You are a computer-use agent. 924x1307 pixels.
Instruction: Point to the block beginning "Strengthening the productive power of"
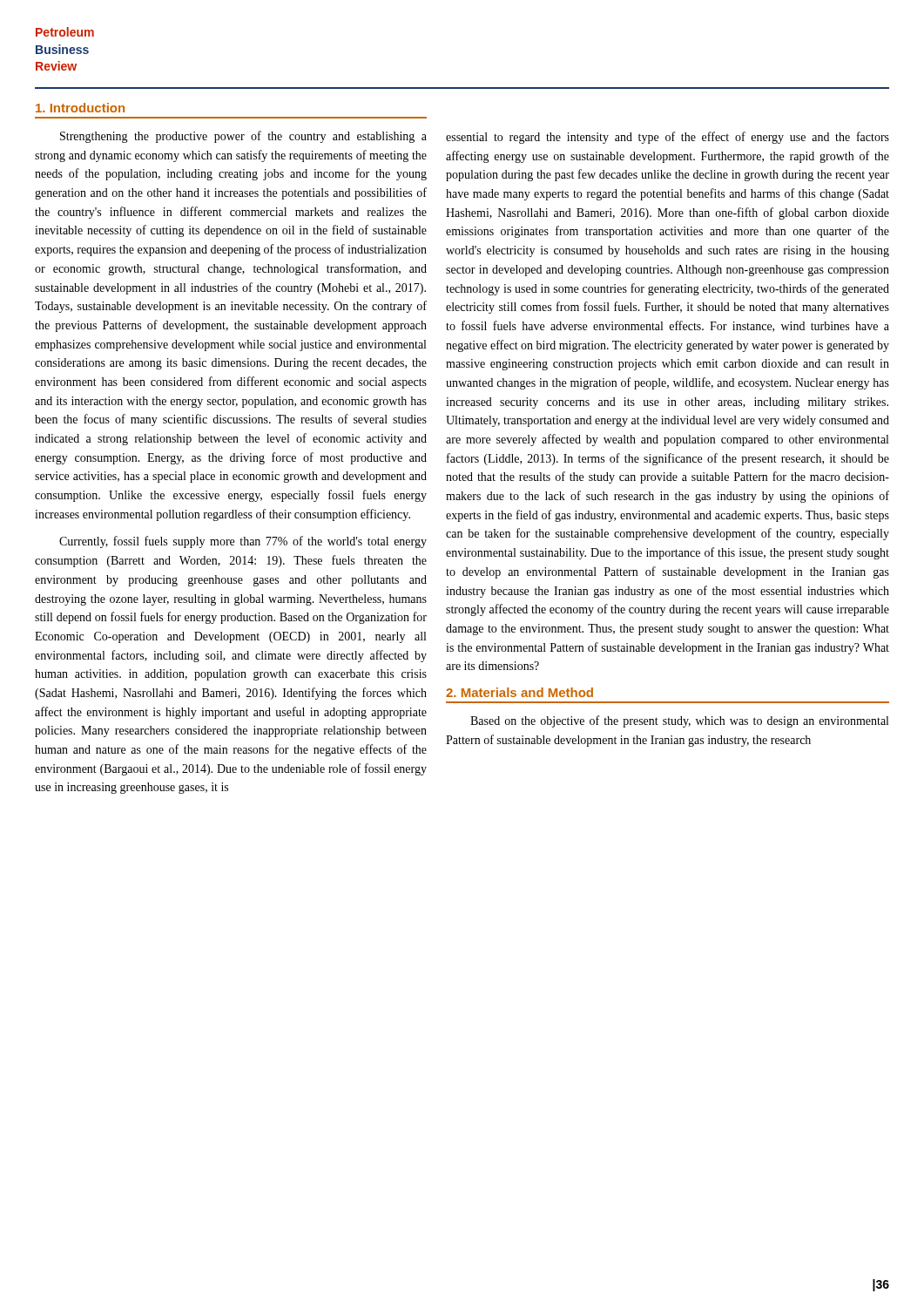[231, 462]
